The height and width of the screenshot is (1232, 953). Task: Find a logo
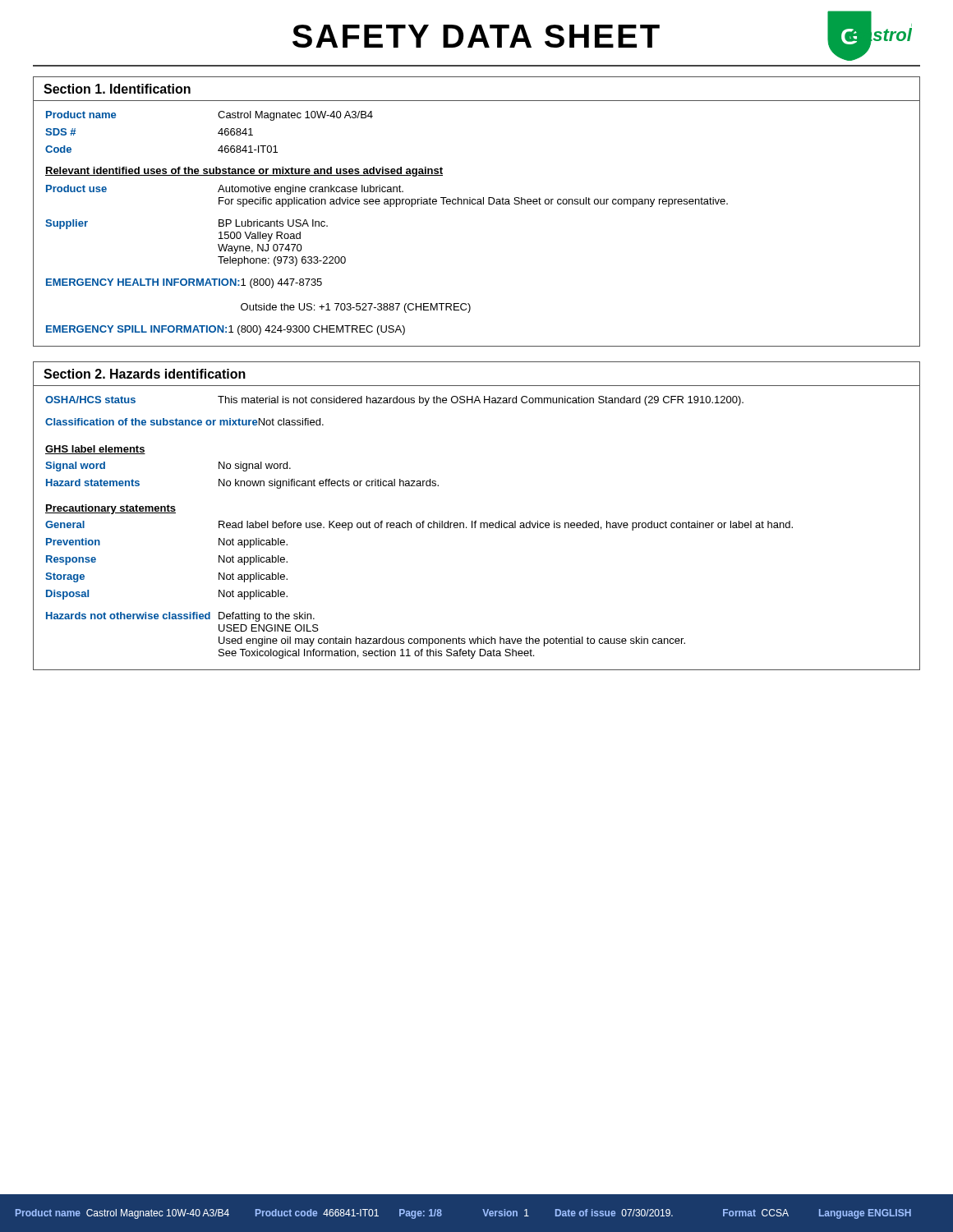coord(867,37)
